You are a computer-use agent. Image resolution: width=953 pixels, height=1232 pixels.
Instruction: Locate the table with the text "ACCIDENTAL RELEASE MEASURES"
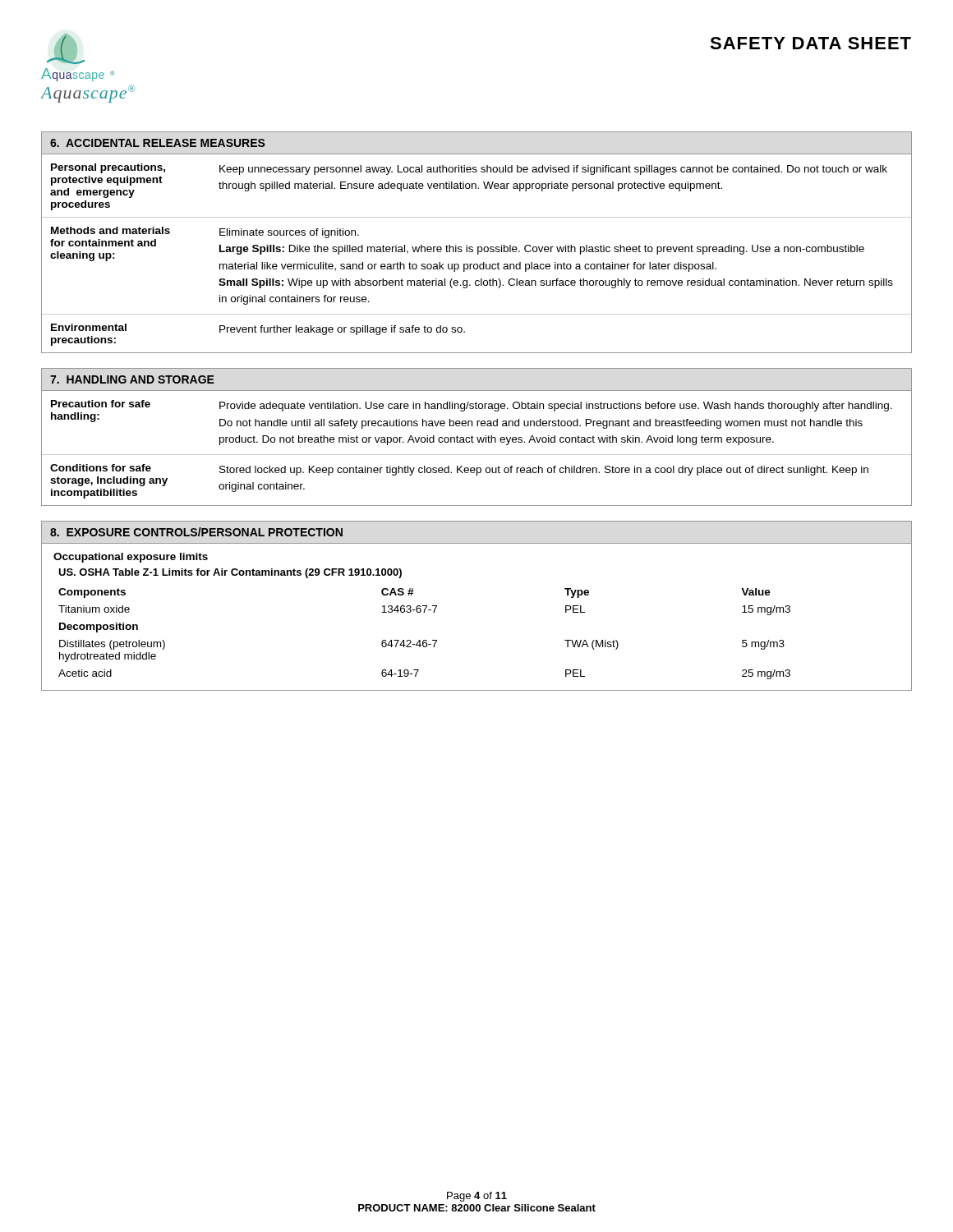coord(476,242)
